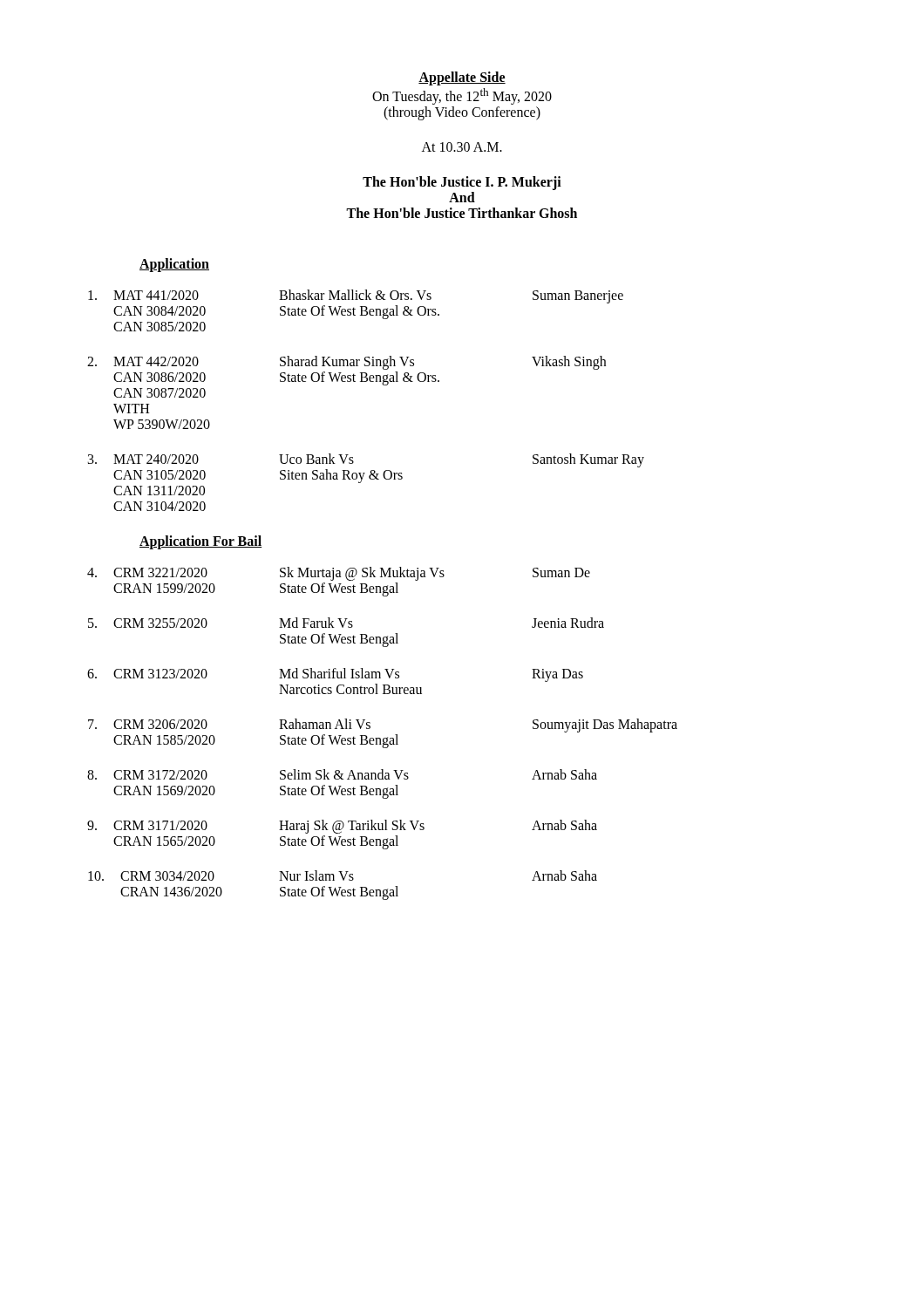The height and width of the screenshot is (1308, 924).
Task: Point to the text block starting "4. CRM 3221/2020 CRAN"
Action: click(388, 581)
